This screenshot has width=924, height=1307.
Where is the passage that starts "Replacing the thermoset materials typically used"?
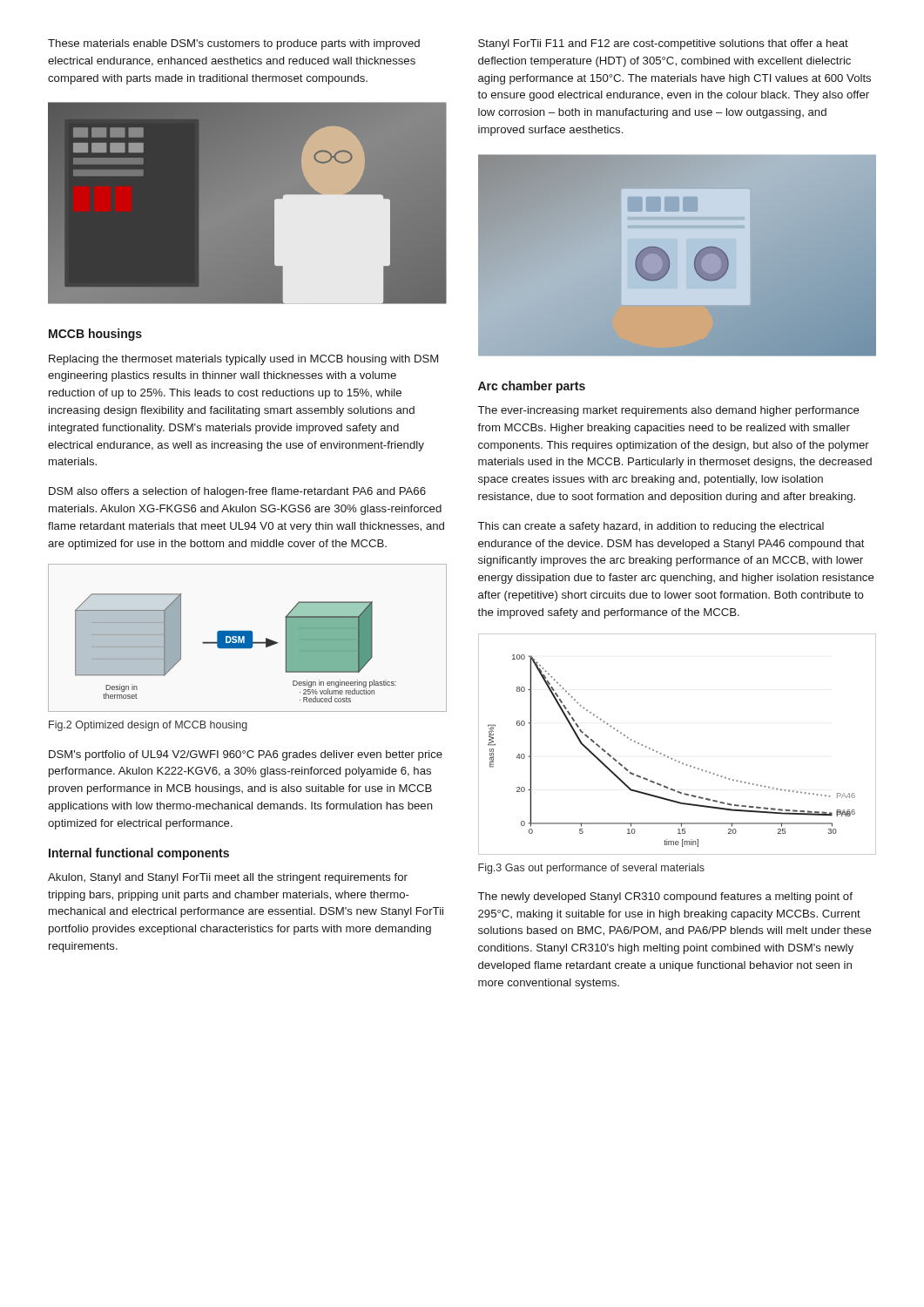[x=244, y=410]
